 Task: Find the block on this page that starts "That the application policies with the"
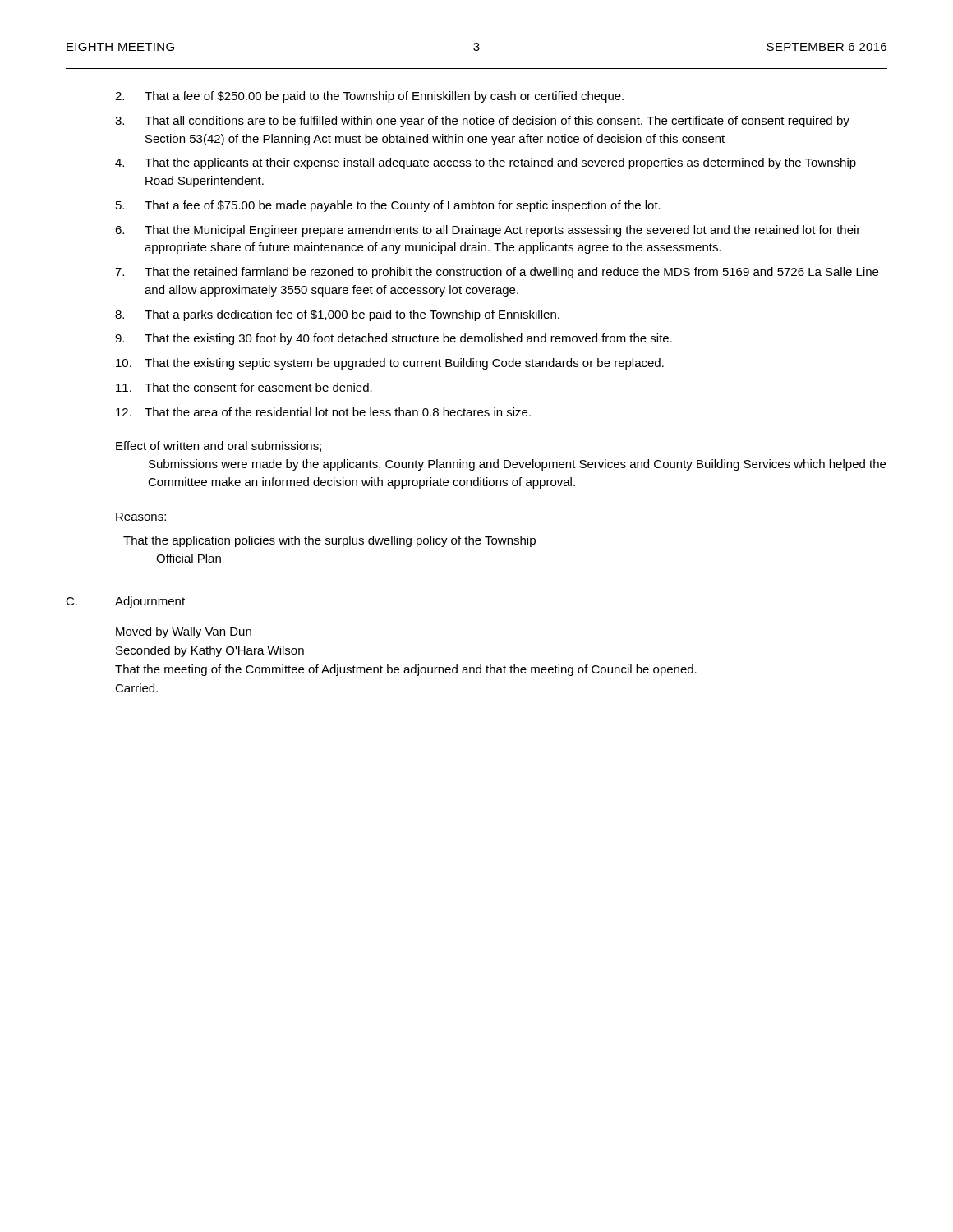[x=330, y=549]
